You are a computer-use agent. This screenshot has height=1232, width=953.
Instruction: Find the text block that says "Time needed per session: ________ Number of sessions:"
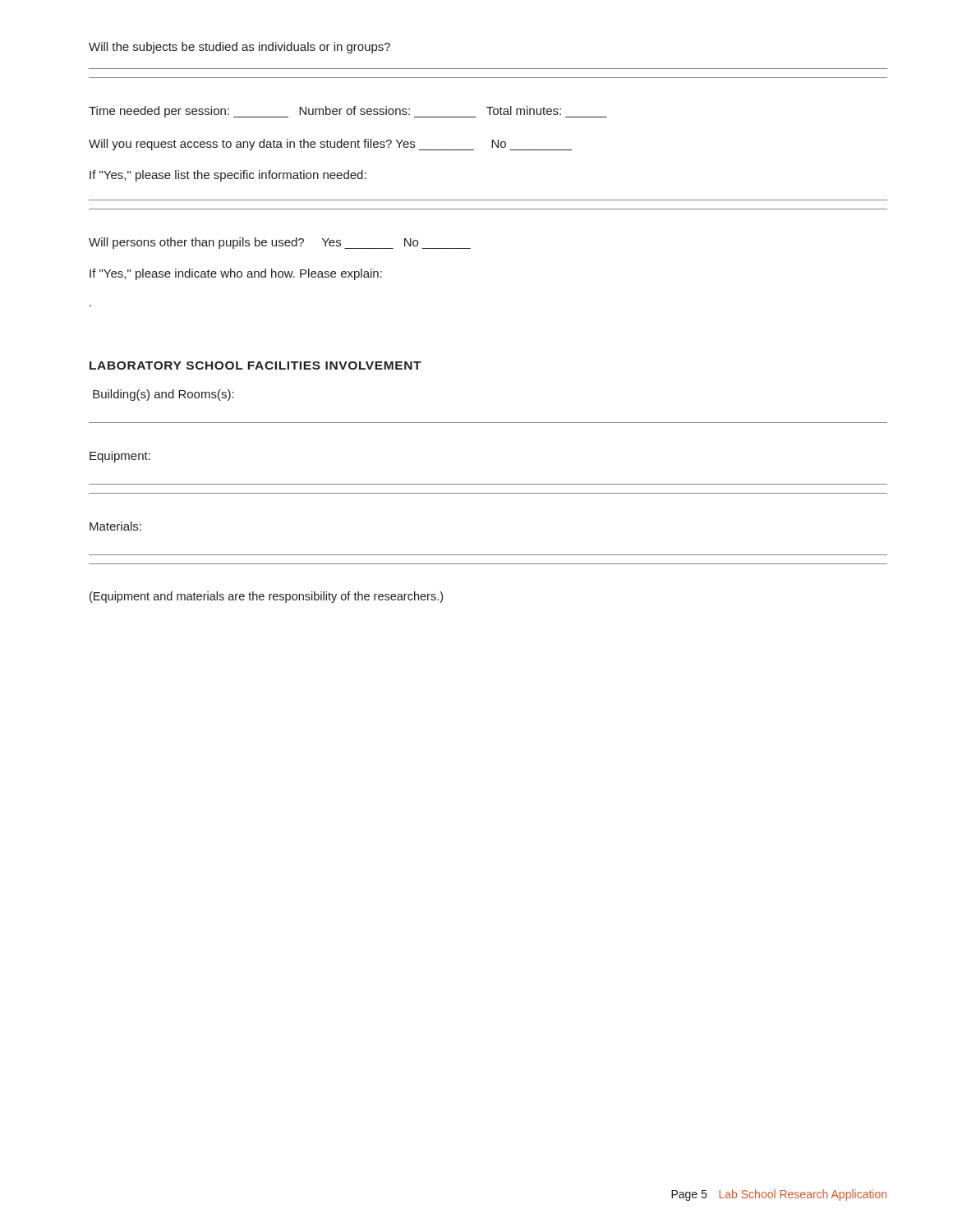(348, 110)
